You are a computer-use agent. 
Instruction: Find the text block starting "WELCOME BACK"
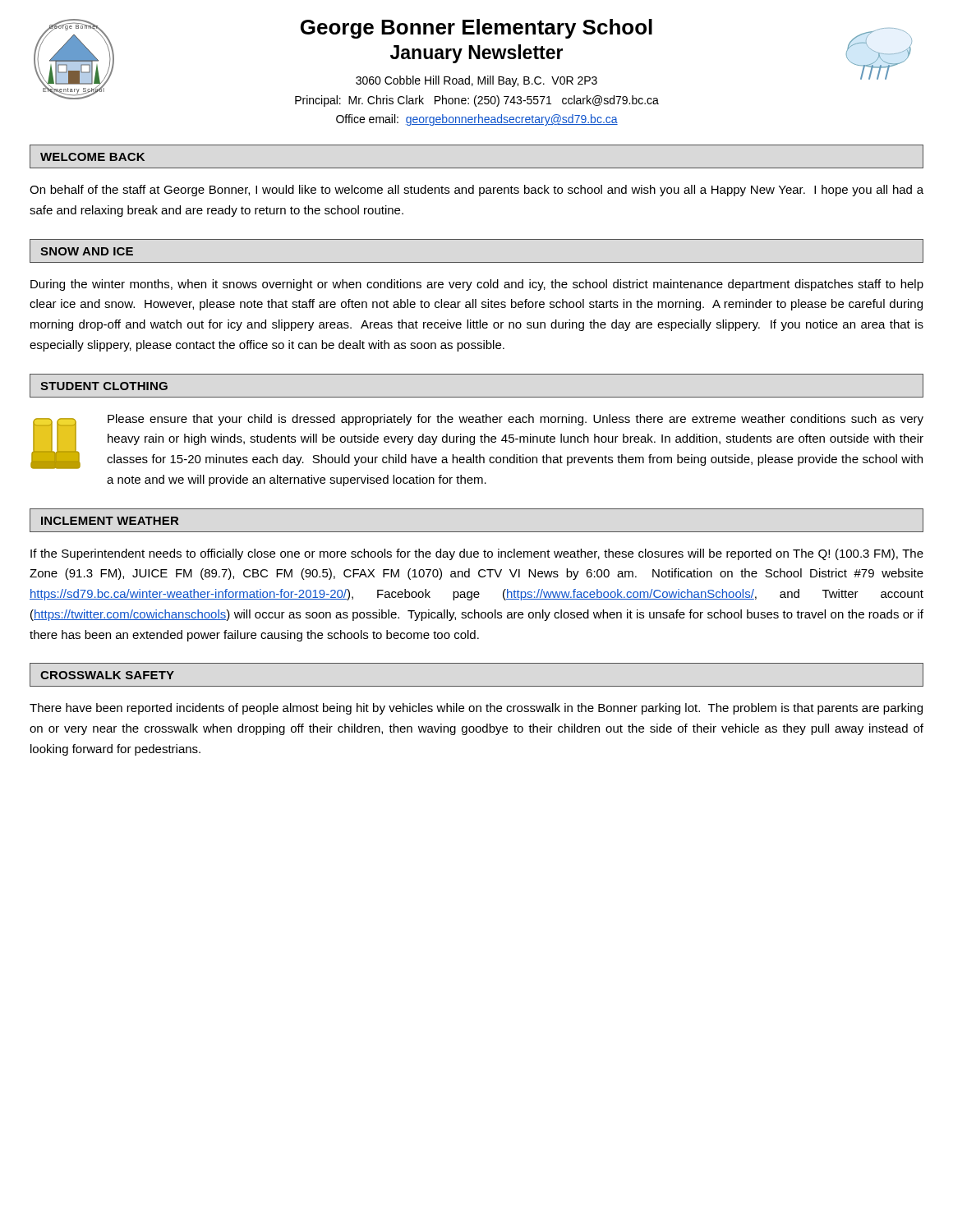93,157
